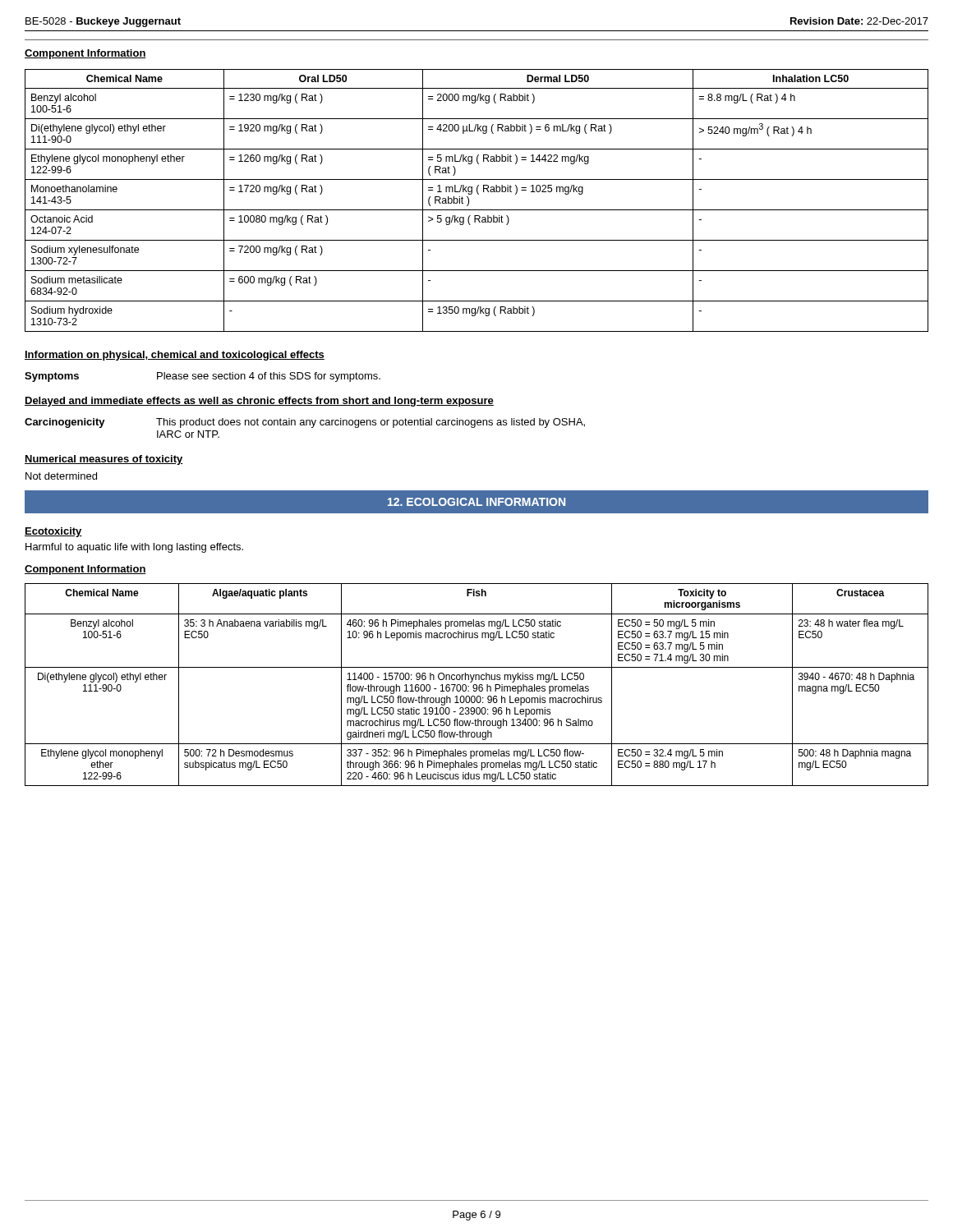
Task: Select the passage starting "Delayed and immediate effects as well as"
Action: tap(259, 400)
